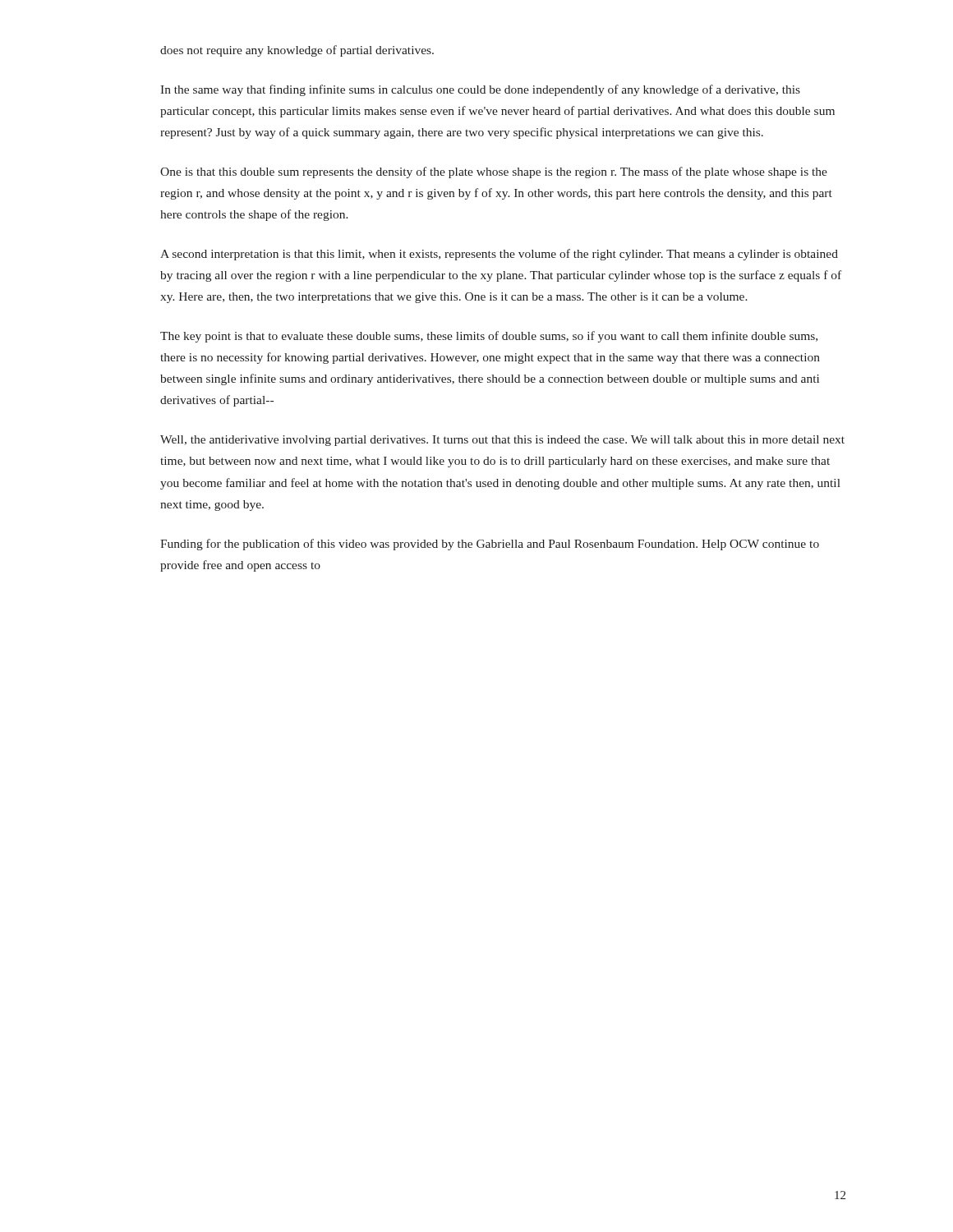
Task: Click the passage that begins "Funding for the publication of this"
Action: (x=490, y=554)
